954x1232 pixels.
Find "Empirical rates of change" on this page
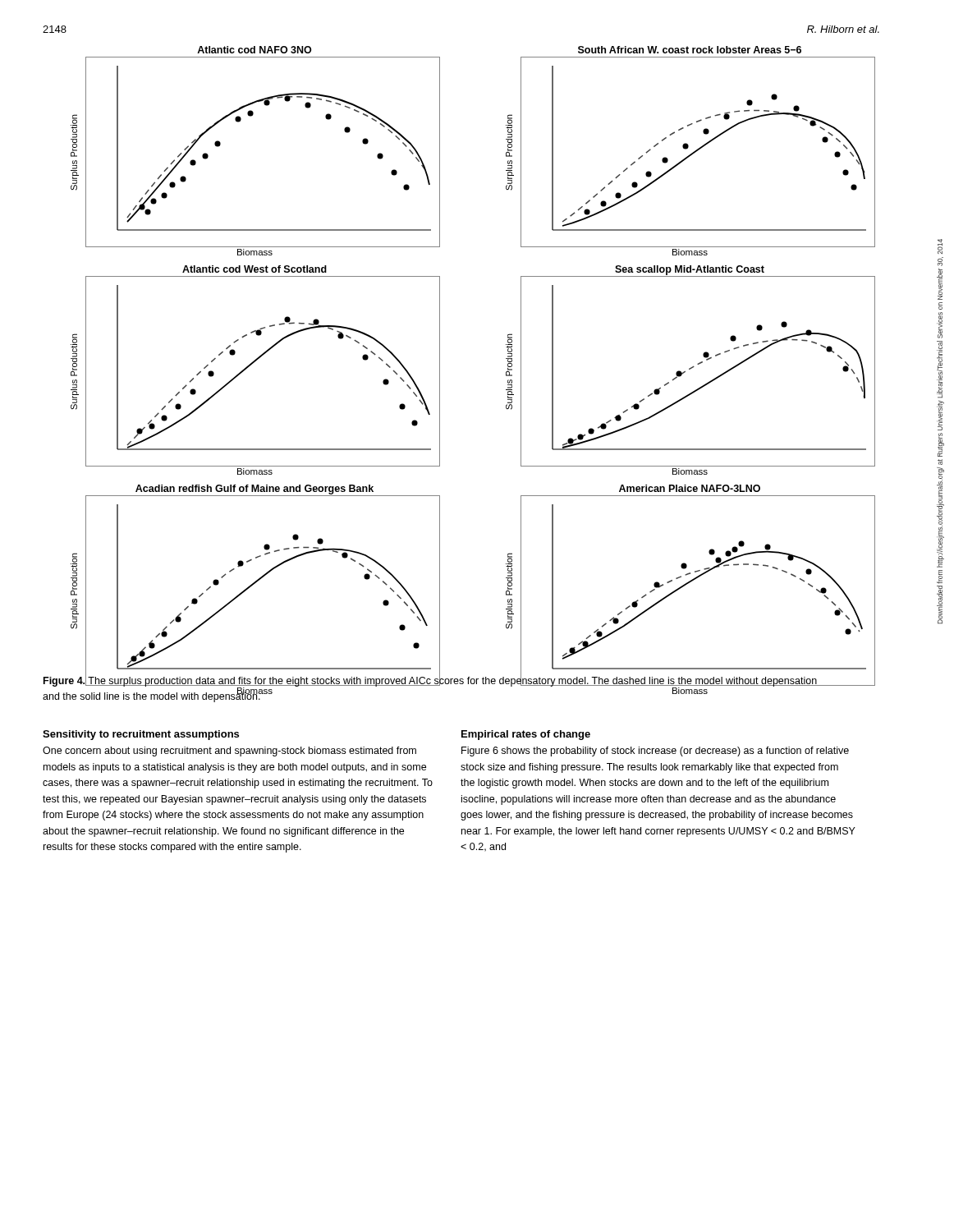[x=526, y=734]
